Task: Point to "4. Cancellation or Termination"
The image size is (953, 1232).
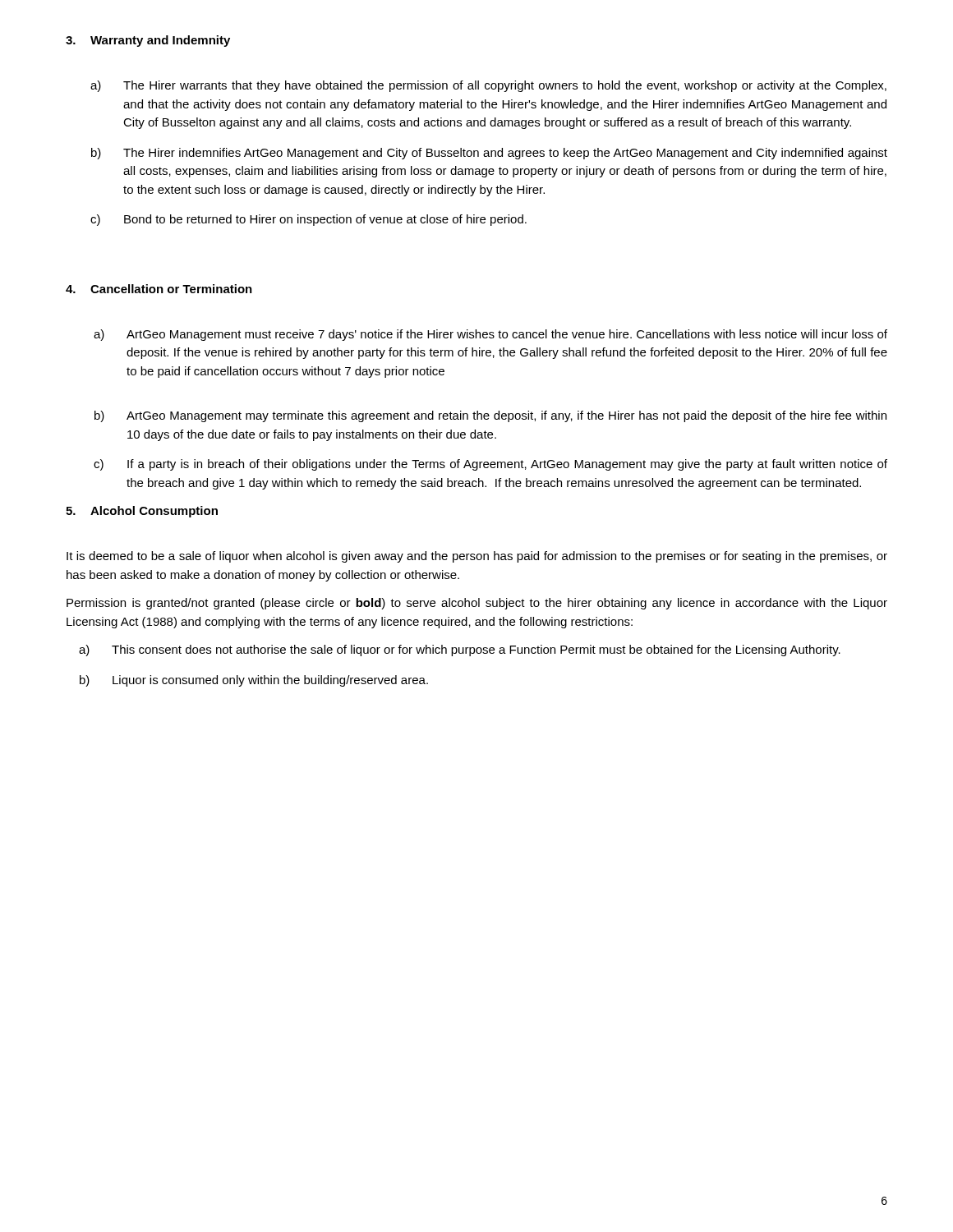Action: (159, 288)
